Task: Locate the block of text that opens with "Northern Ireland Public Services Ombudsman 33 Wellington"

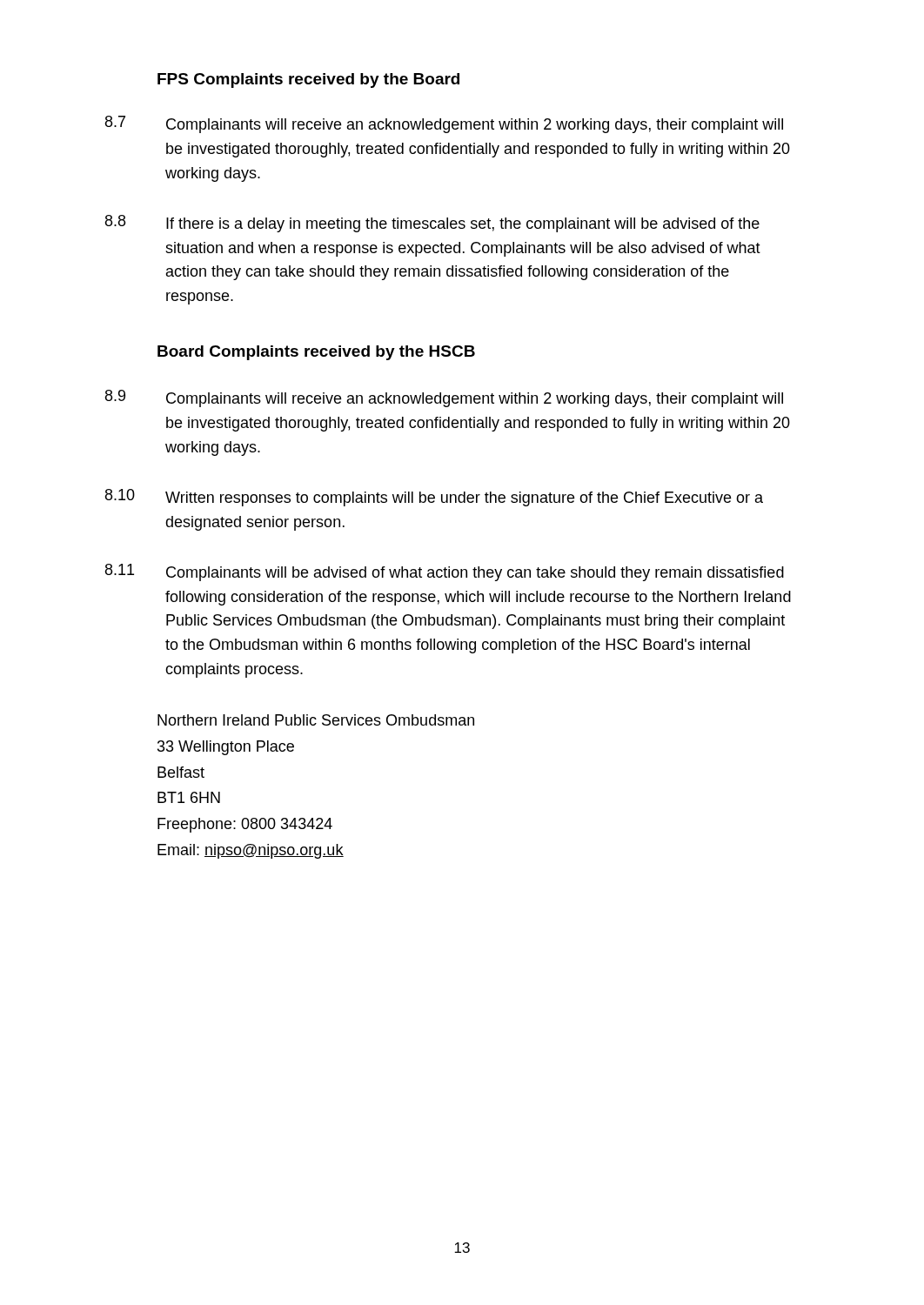Action: (x=316, y=720)
